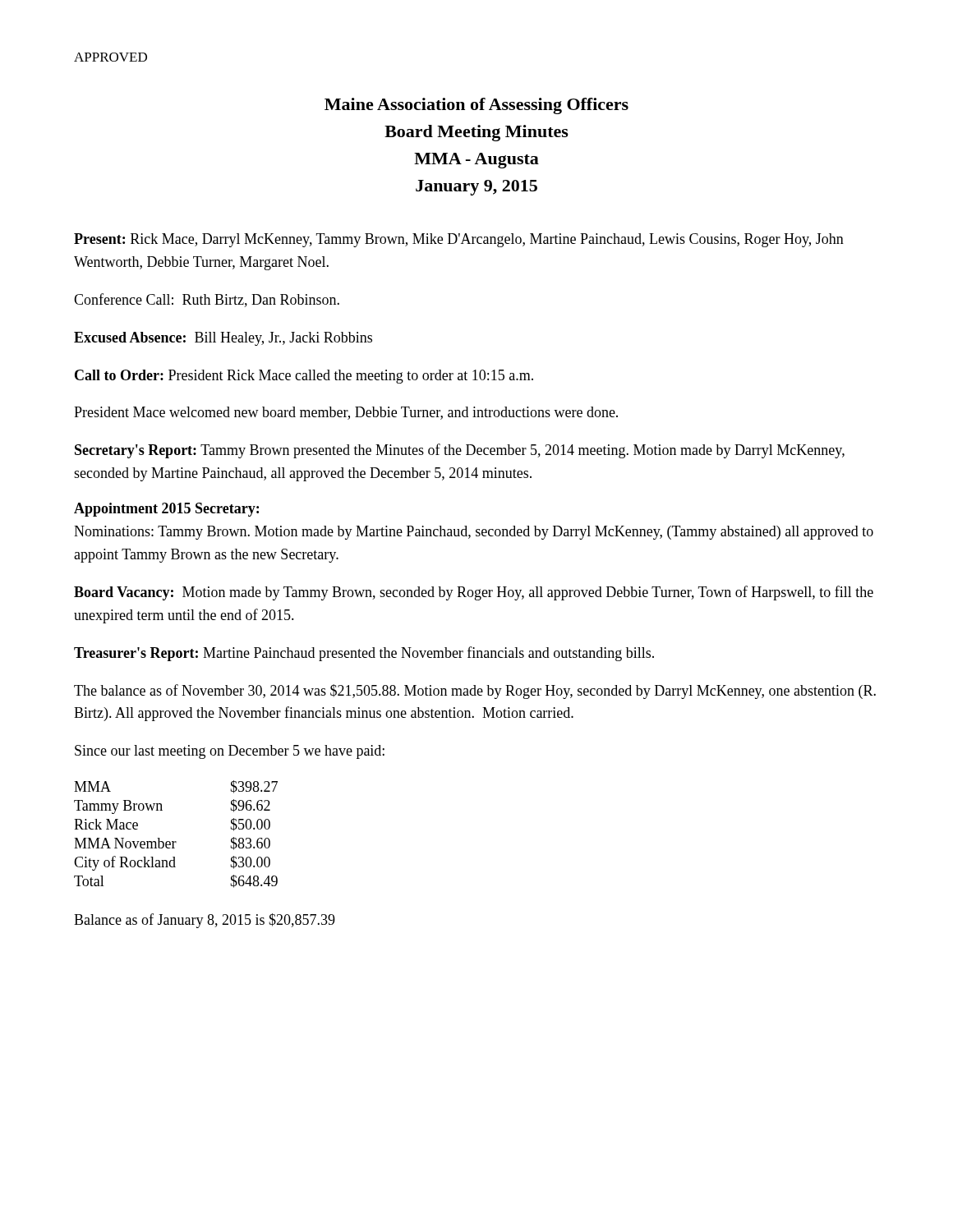Select the text block with the text "Call to Order: President"

[x=304, y=375]
